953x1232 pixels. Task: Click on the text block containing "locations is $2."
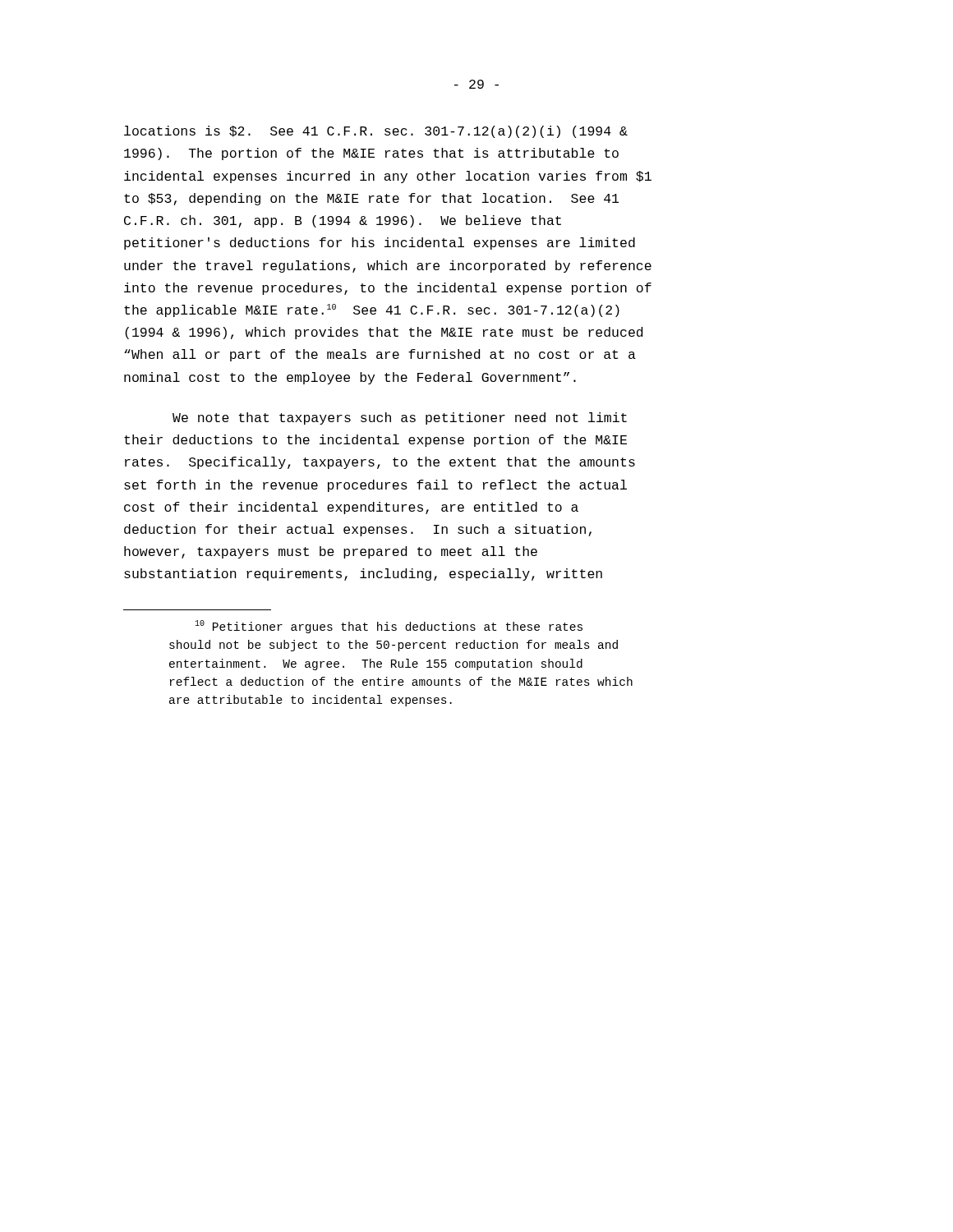(x=388, y=255)
